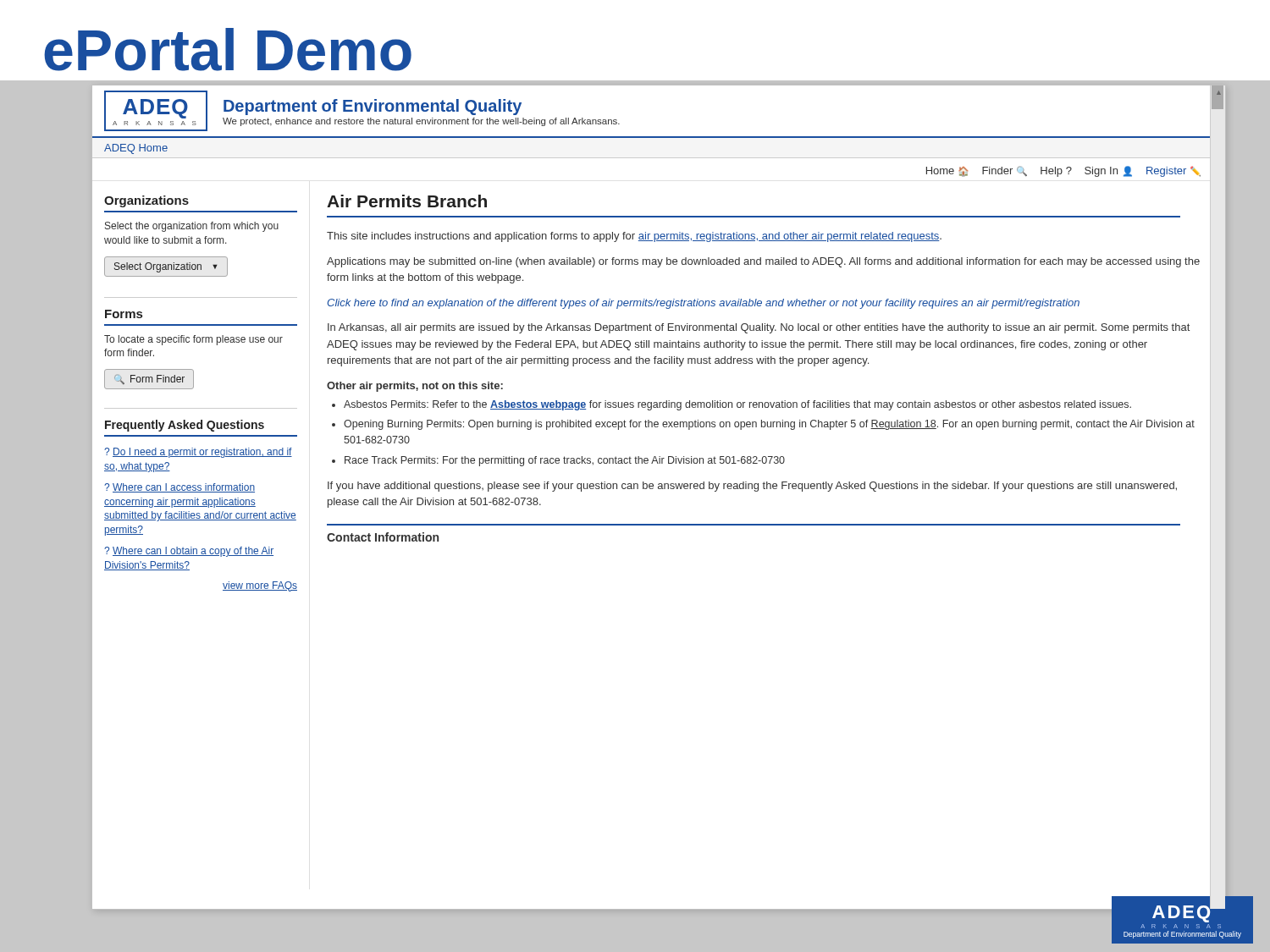The width and height of the screenshot is (1270, 952).
Task: Locate the section header that opens with "Other air permits, not on"
Action: tap(415, 385)
